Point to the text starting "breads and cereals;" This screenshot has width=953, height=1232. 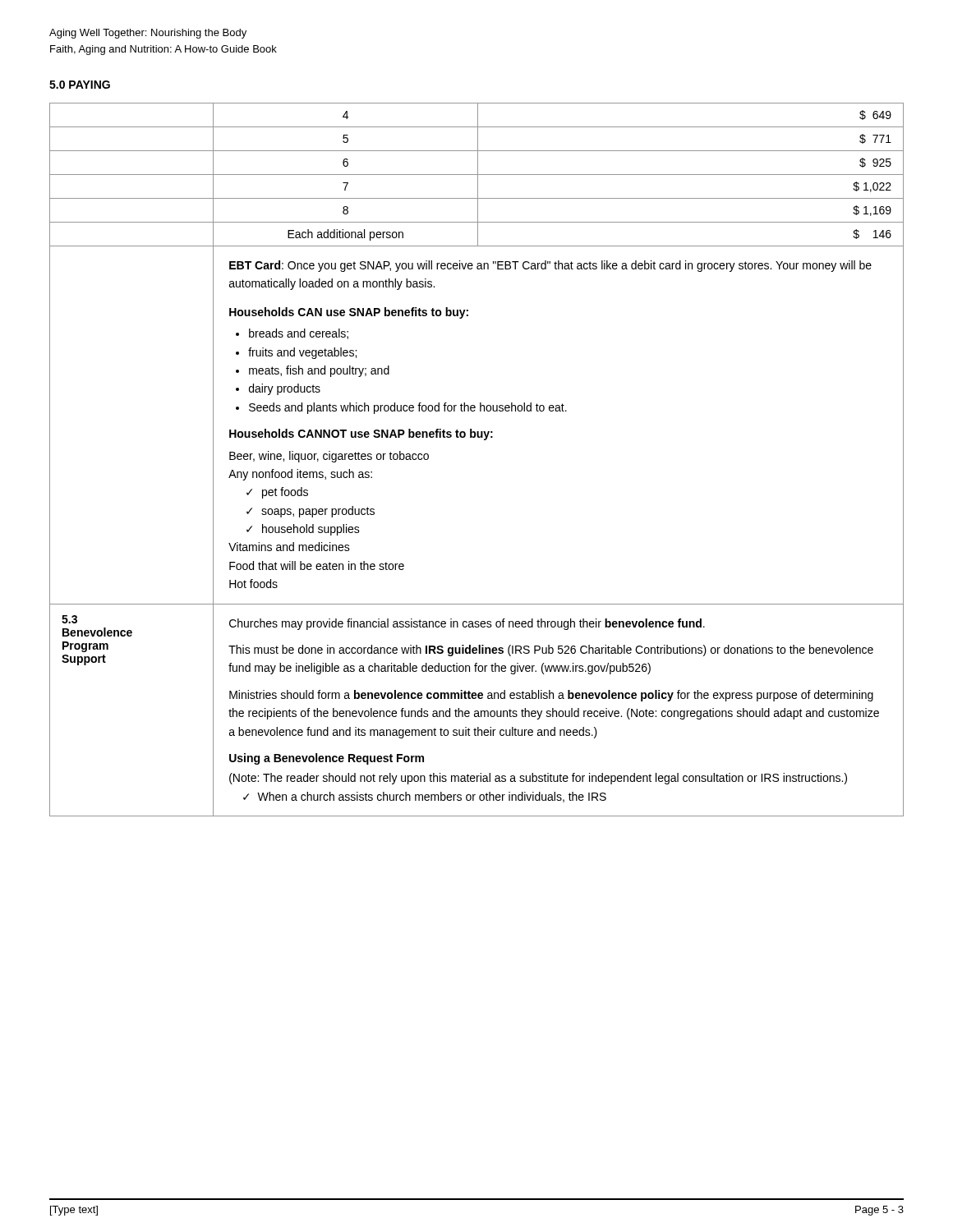[x=299, y=334]
